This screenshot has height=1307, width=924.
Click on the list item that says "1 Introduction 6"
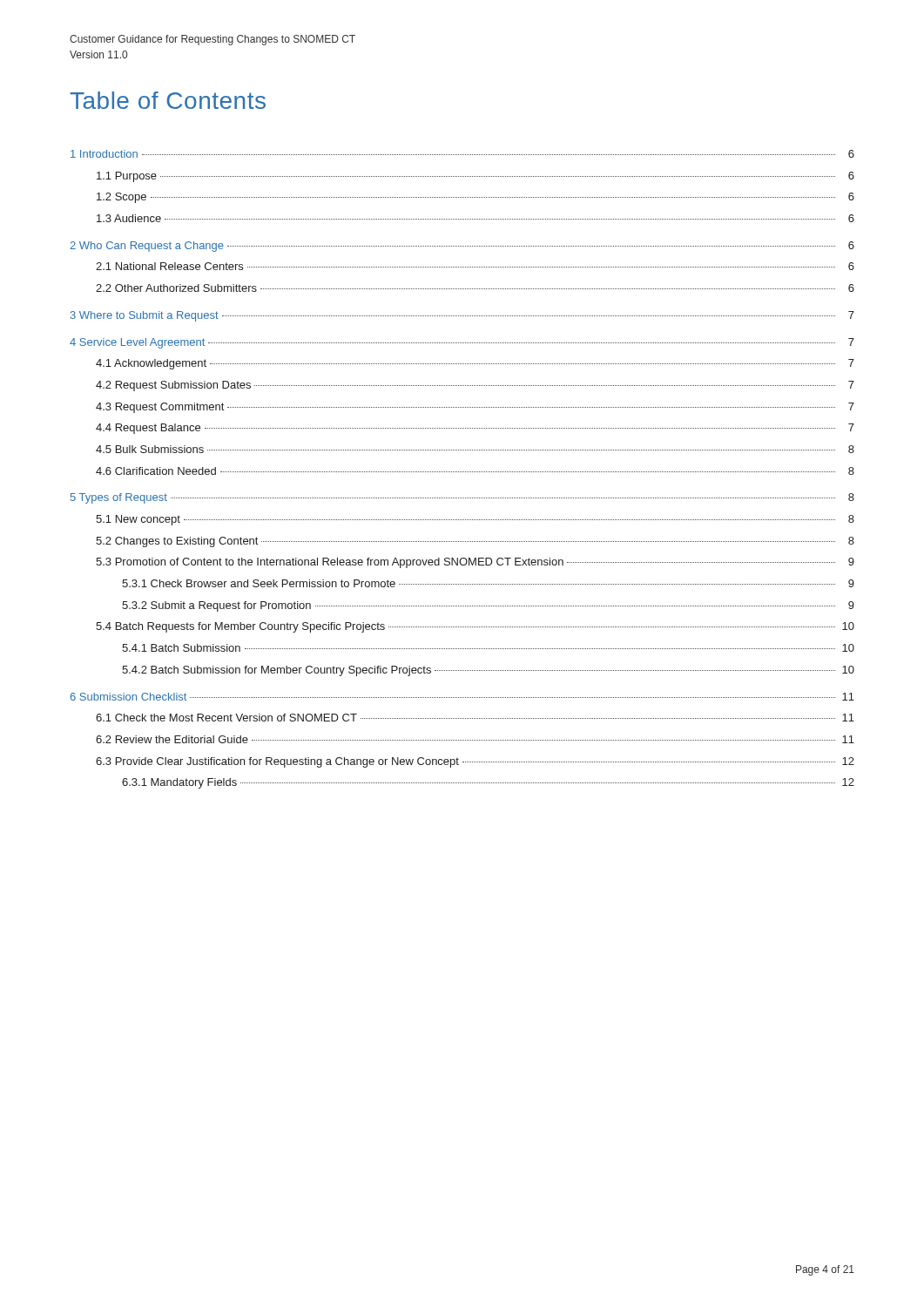pos(462,155)
